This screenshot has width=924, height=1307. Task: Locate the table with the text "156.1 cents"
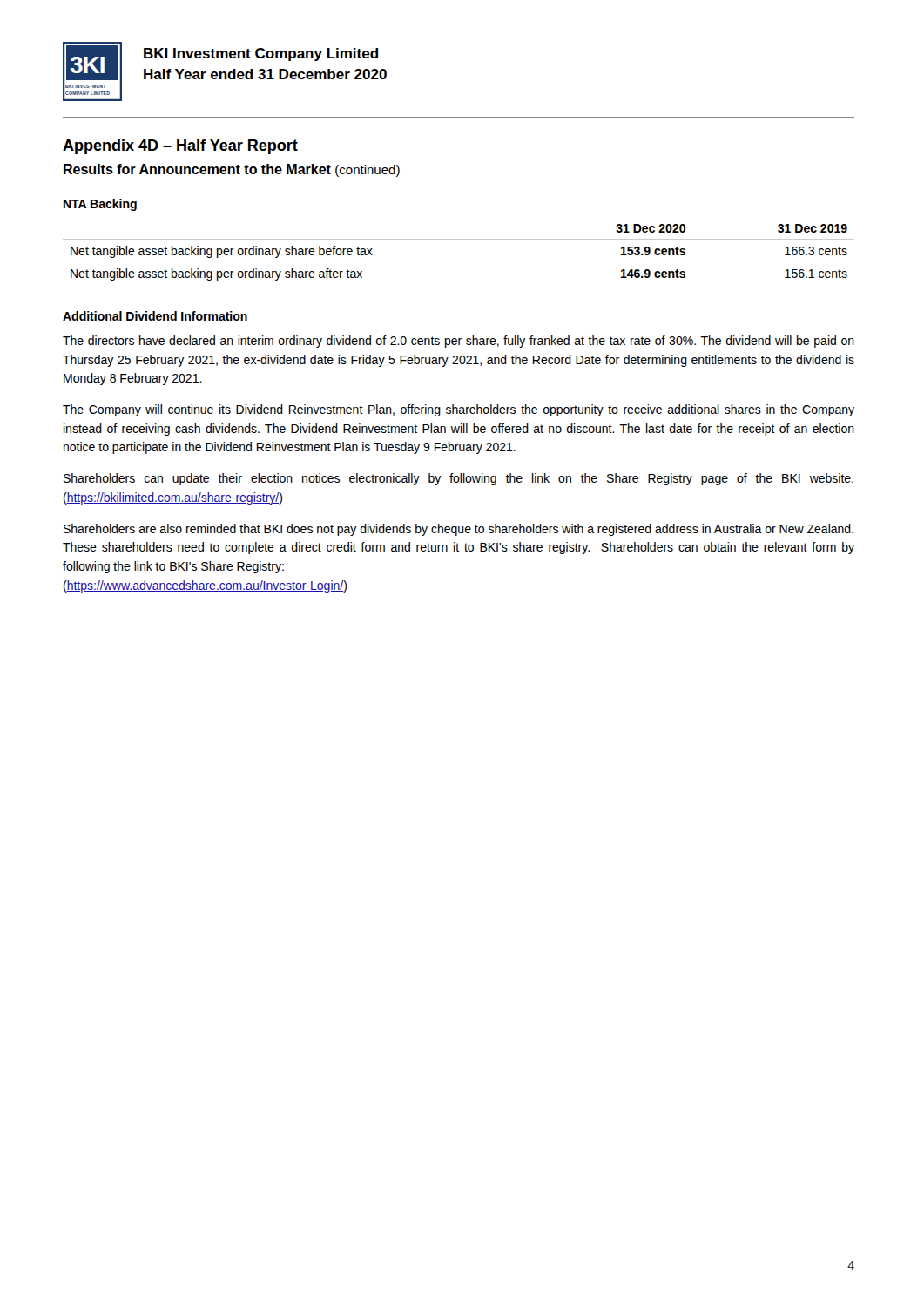(x=459, y=252)
